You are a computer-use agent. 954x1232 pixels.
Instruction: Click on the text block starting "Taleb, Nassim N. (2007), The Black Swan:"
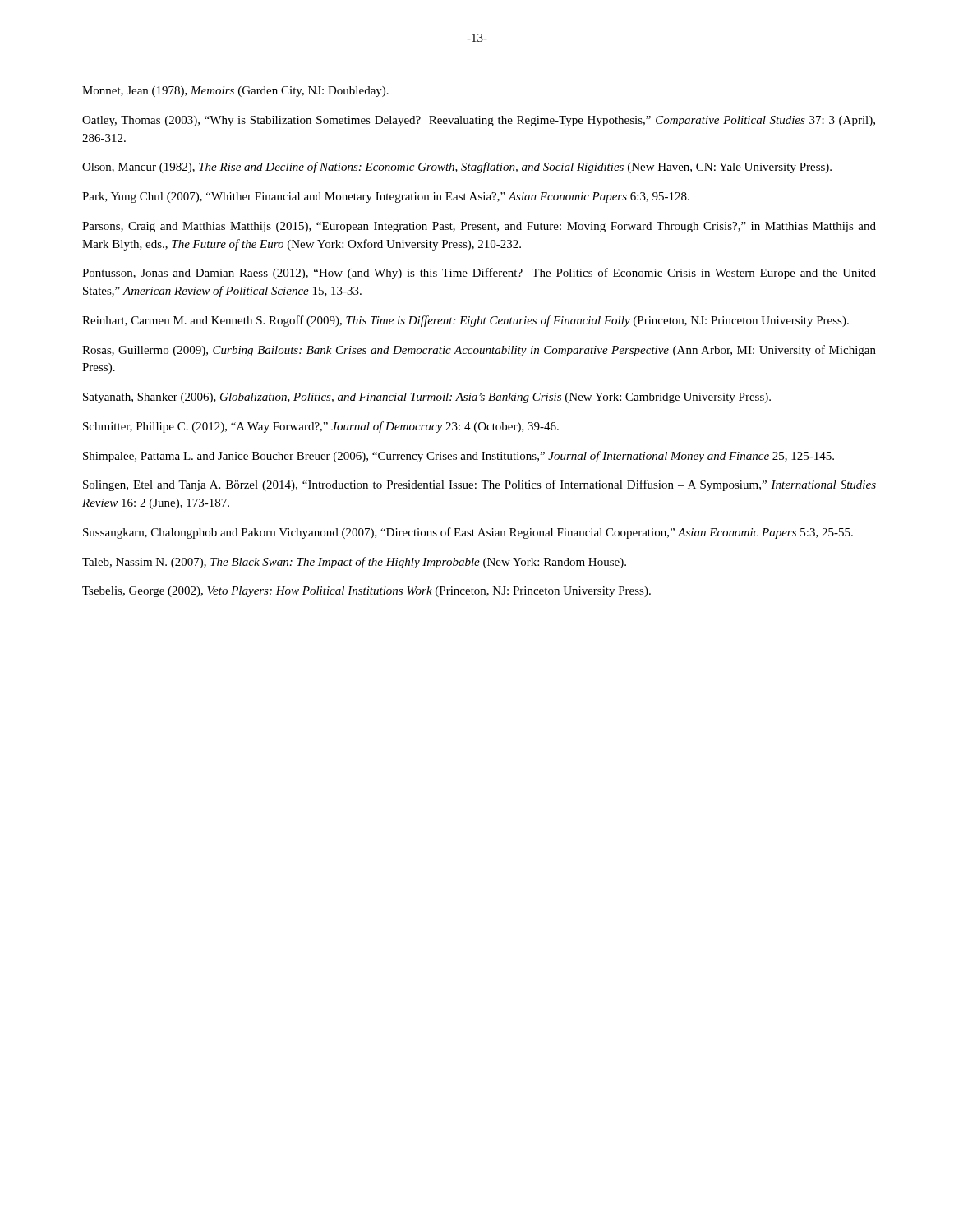[x=355, y=561]
